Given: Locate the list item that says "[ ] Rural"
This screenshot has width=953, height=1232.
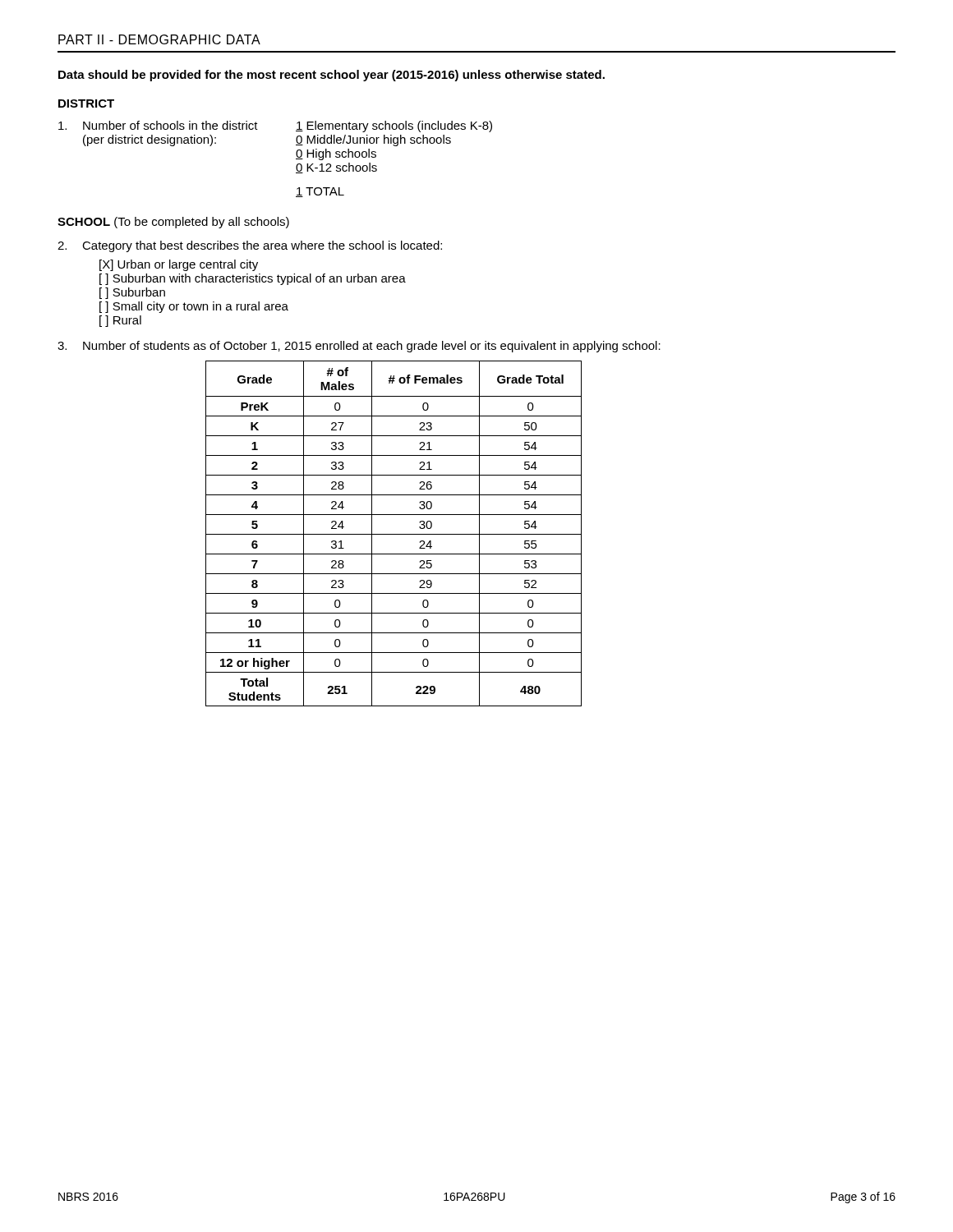Looking at the screenshot, I should pyautogui.click(x=120, y=320).
